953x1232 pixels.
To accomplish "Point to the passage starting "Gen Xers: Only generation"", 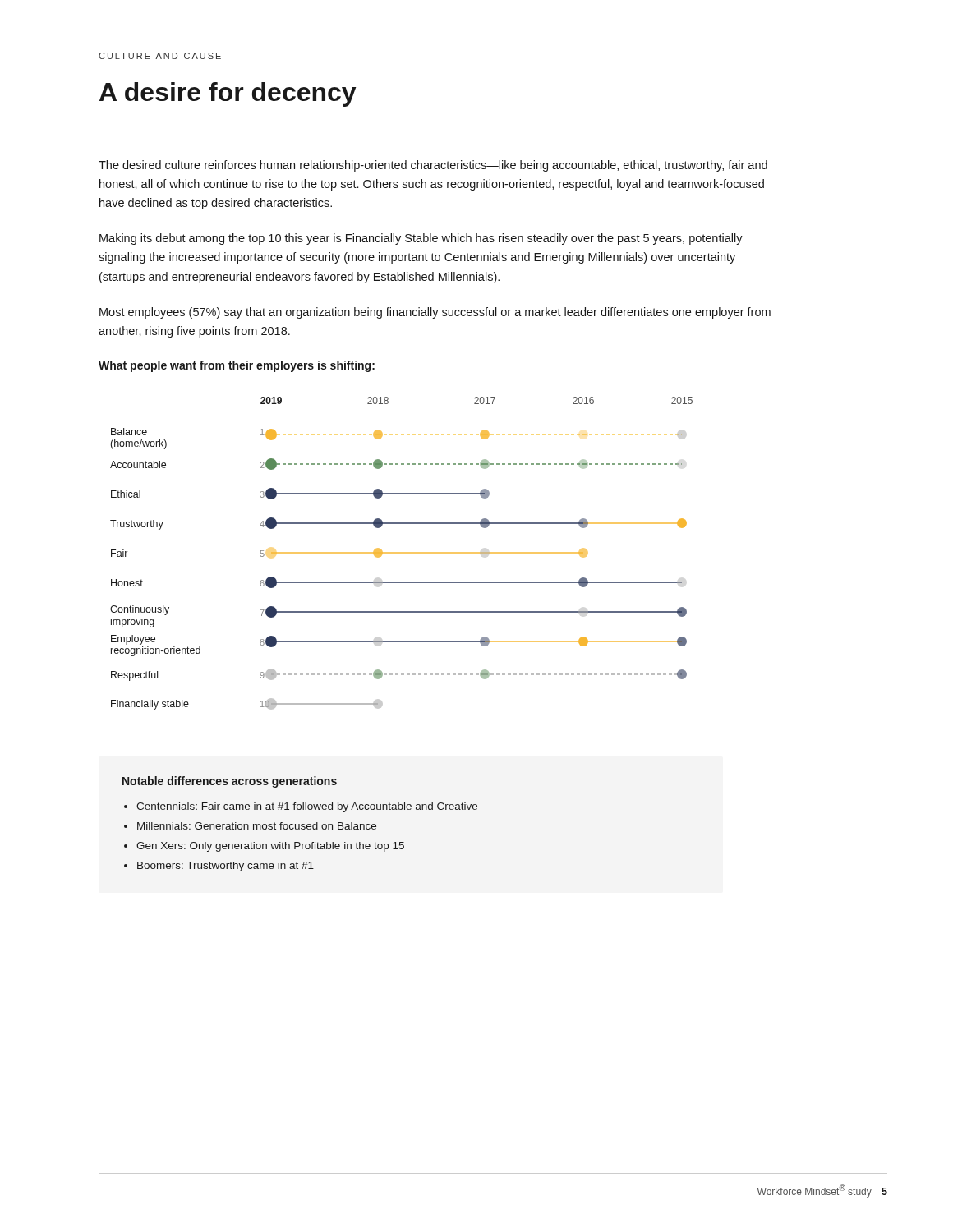I will (x=270, y=846).
